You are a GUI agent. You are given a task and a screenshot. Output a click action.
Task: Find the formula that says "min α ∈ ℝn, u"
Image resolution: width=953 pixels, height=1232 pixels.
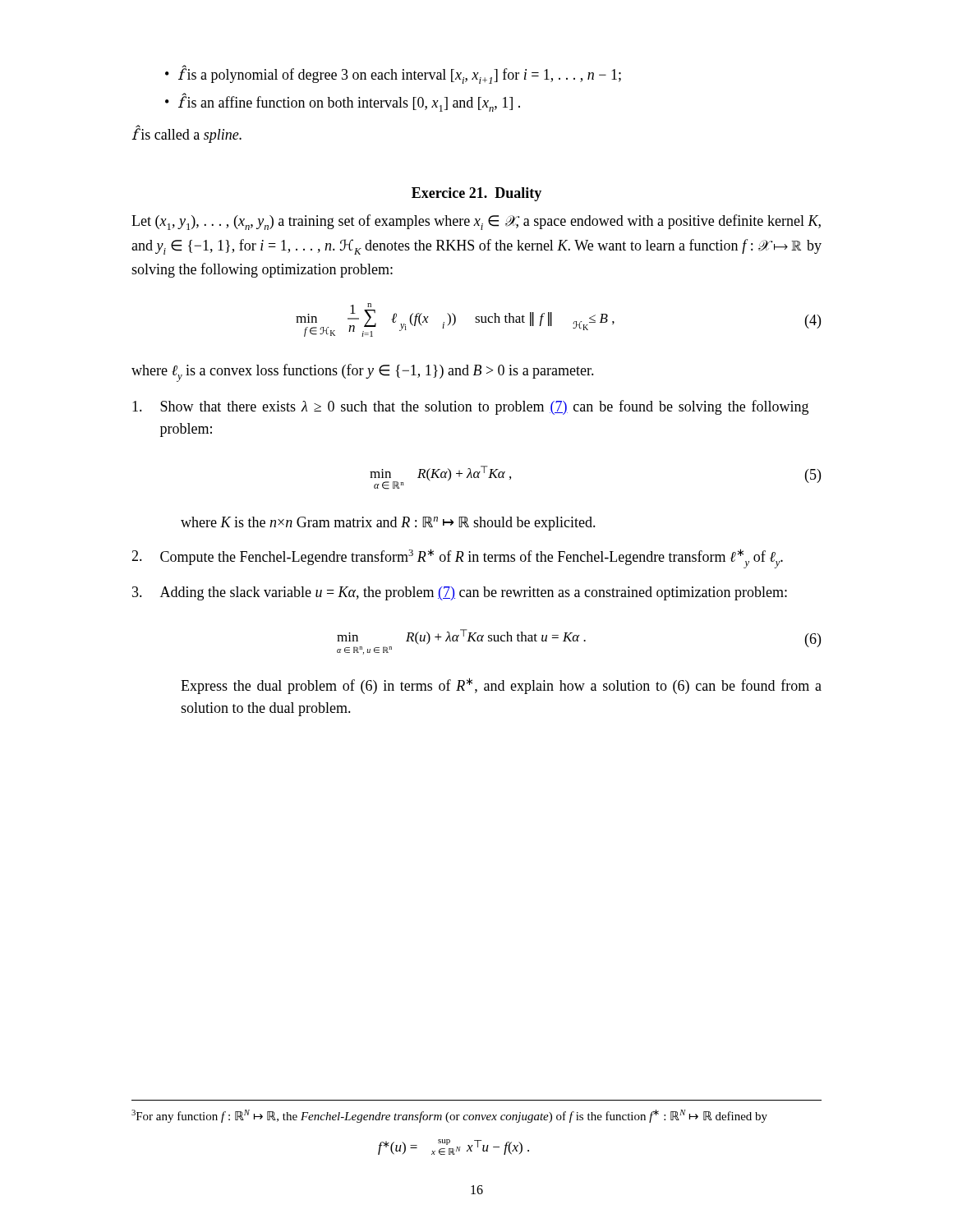(x=579, y=639)
